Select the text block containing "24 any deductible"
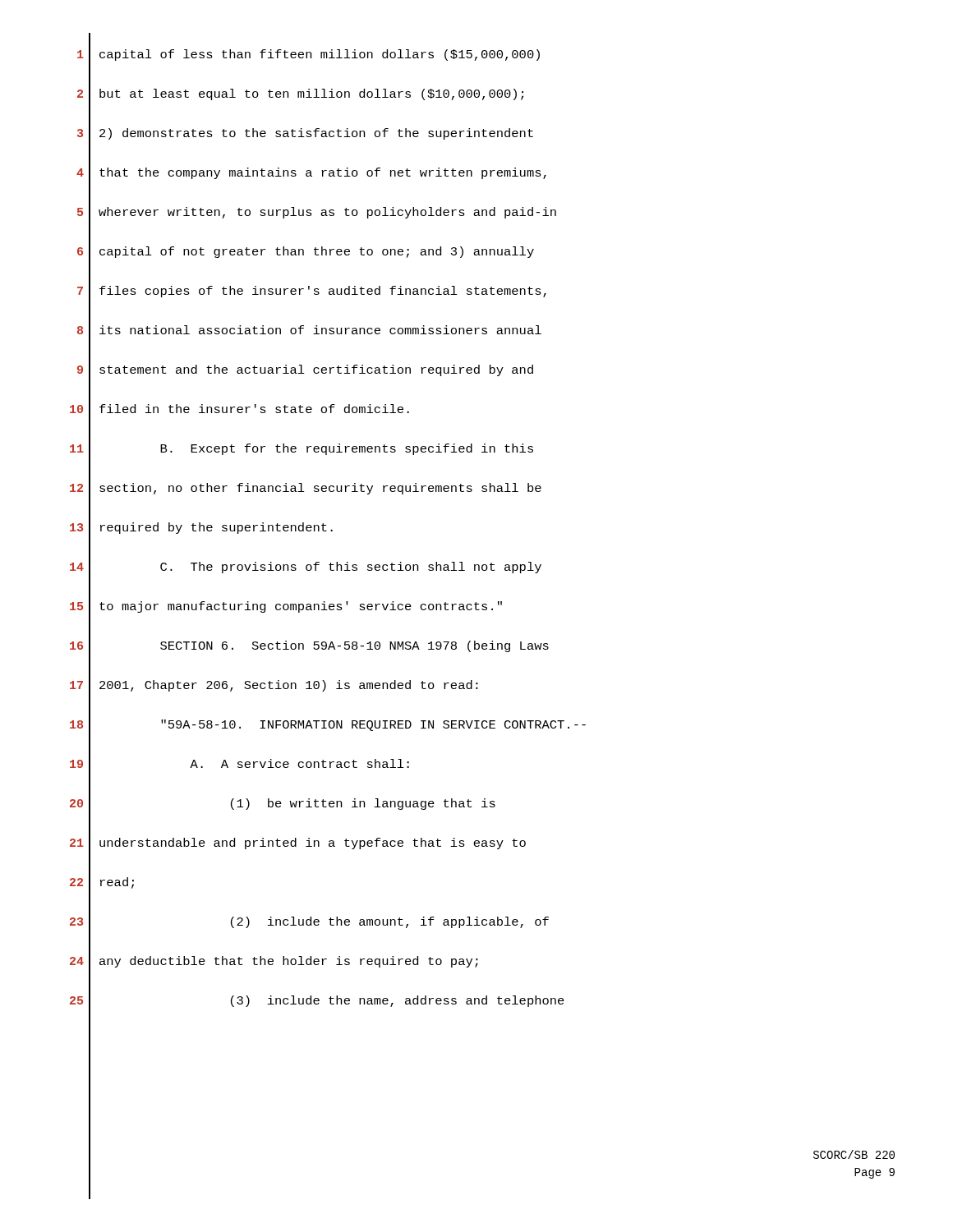953x1232 pixels. 468,962
